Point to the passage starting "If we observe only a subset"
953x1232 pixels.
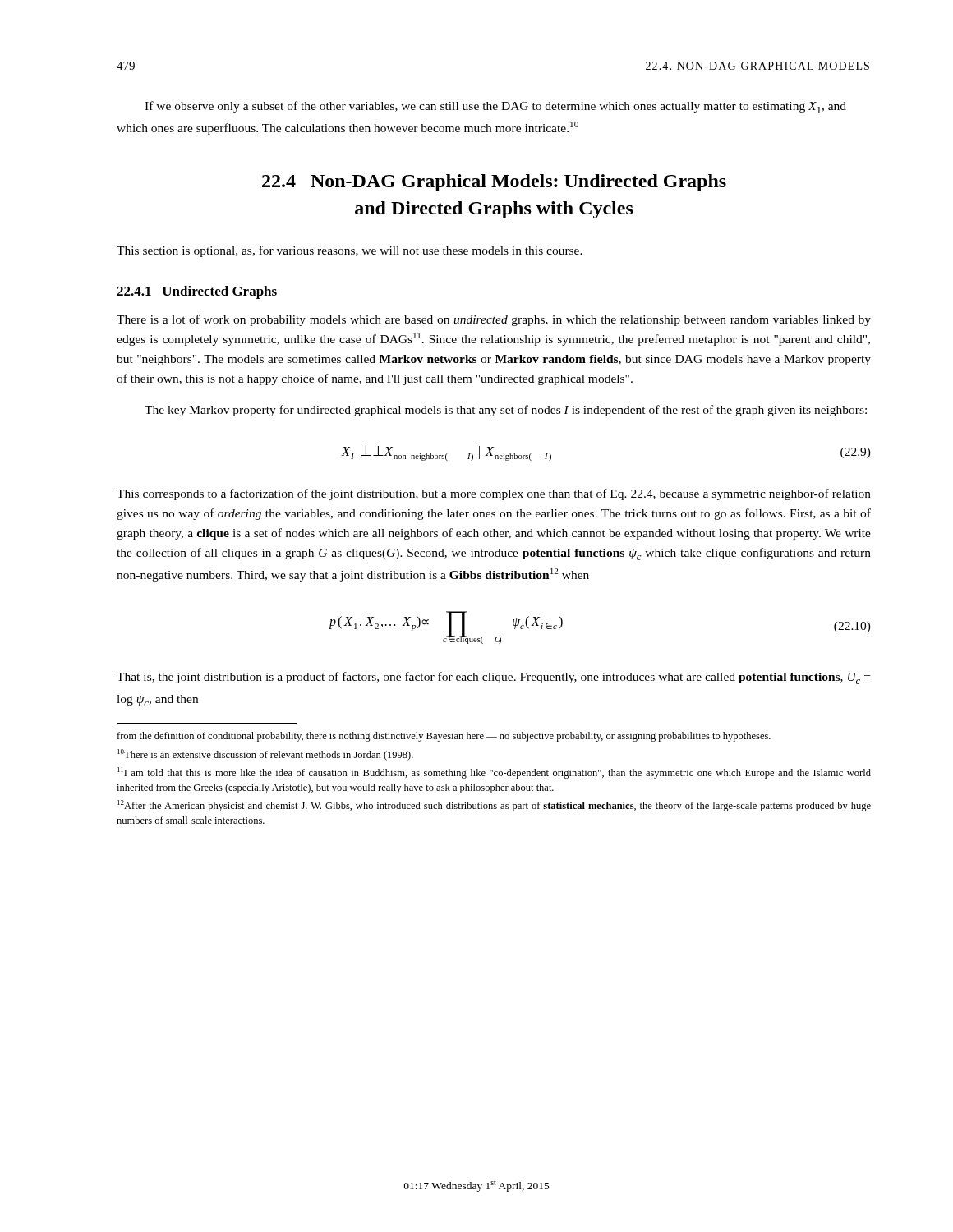click(481, 117)
